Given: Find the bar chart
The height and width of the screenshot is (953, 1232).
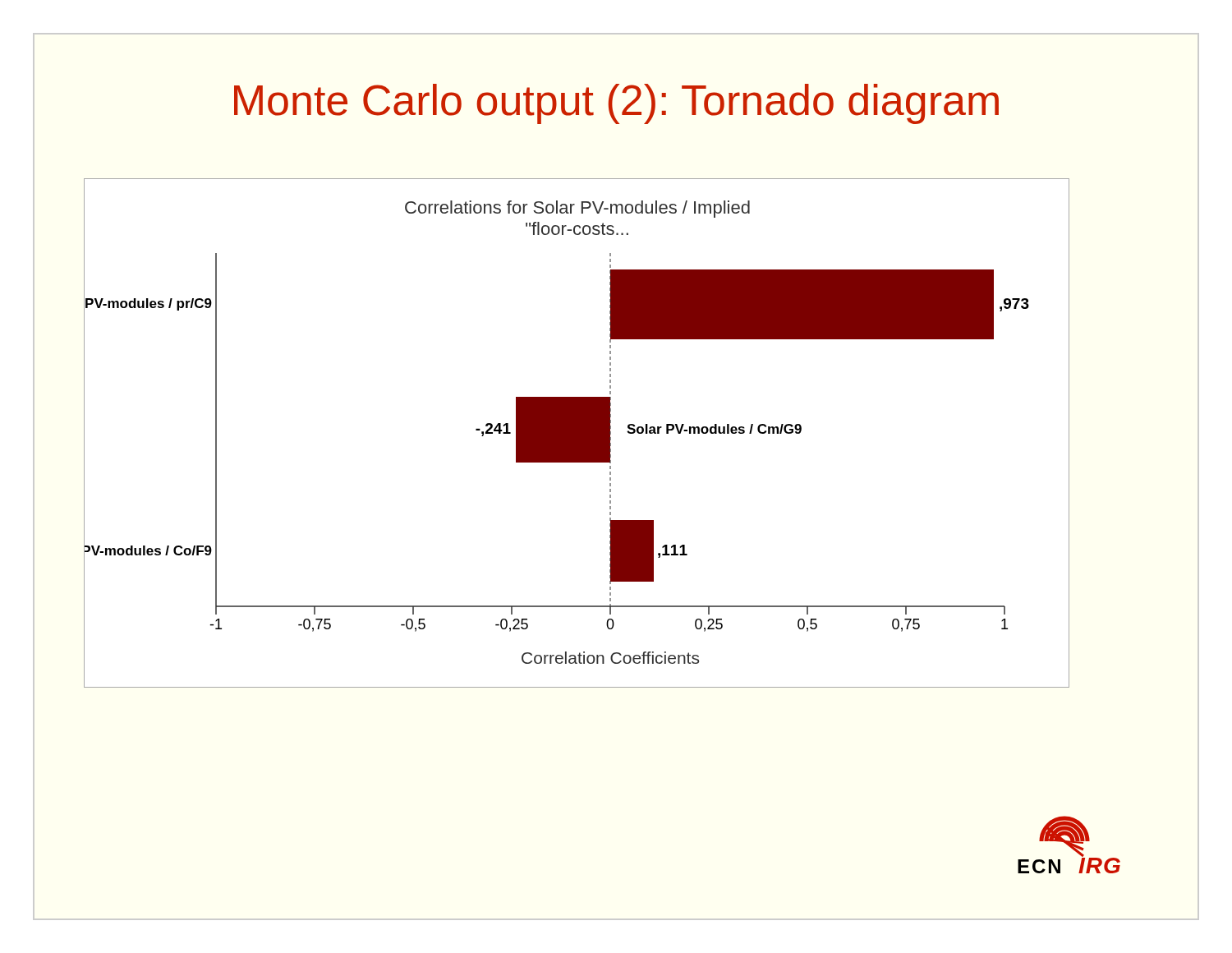Looking at the screenshot, I should click(x=577, y=433).
